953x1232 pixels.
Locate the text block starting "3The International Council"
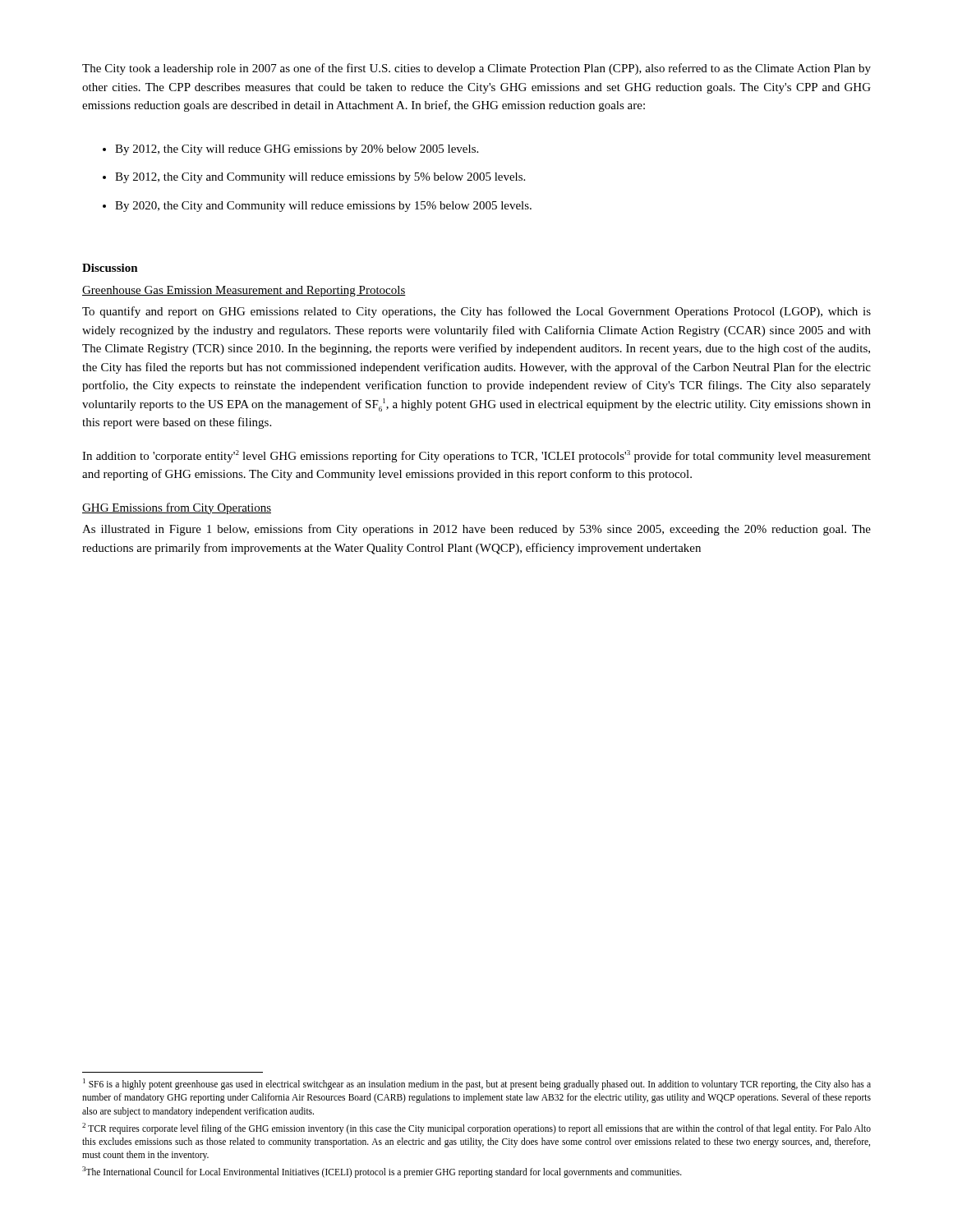[x=476, y=1172]
